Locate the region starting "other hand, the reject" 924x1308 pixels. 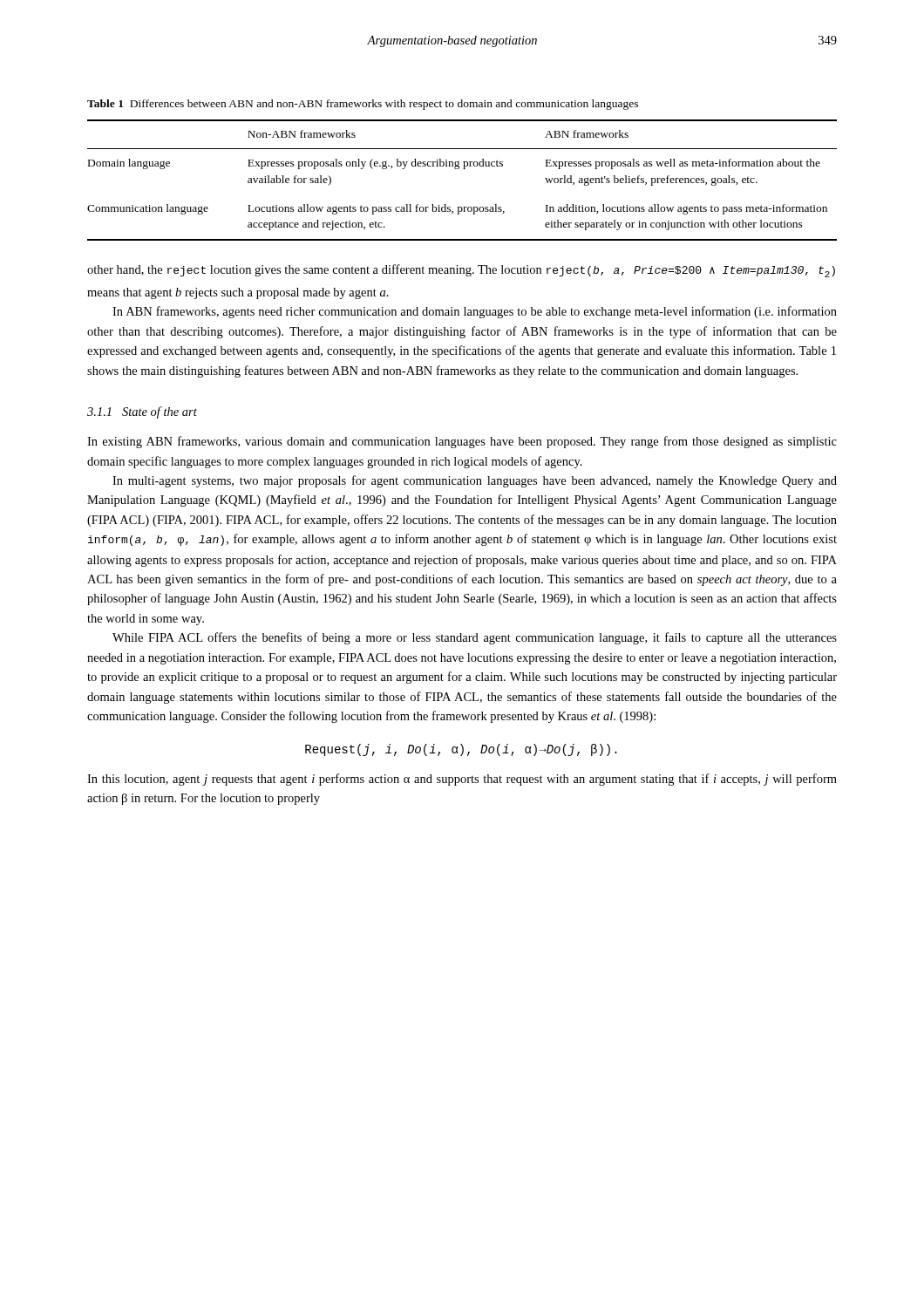[x=462, y=281]
